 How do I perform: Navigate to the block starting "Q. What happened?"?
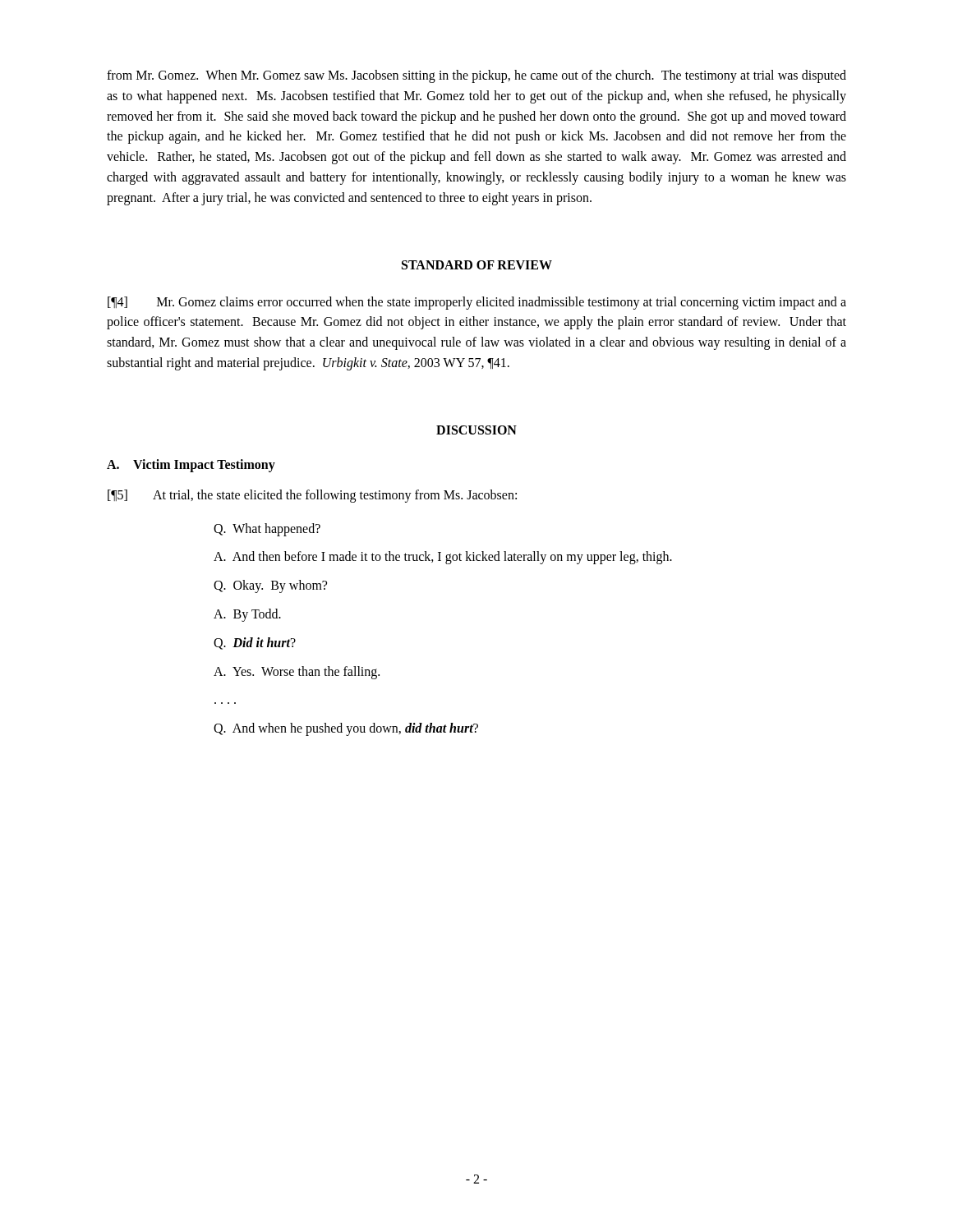point(267,530)
